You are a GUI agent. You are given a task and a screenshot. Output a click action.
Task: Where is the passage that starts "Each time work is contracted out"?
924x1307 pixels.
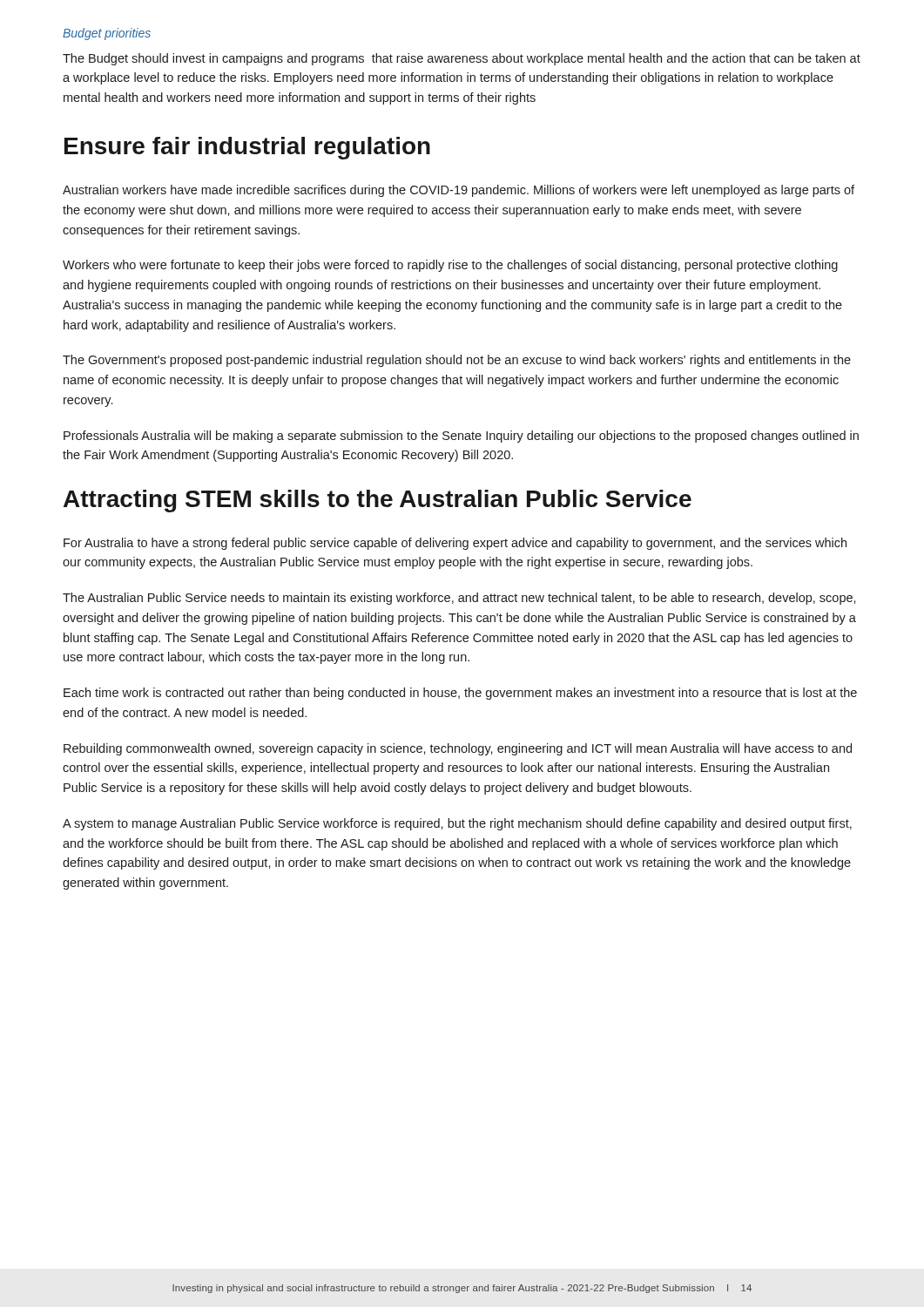[x=460, y=703]
